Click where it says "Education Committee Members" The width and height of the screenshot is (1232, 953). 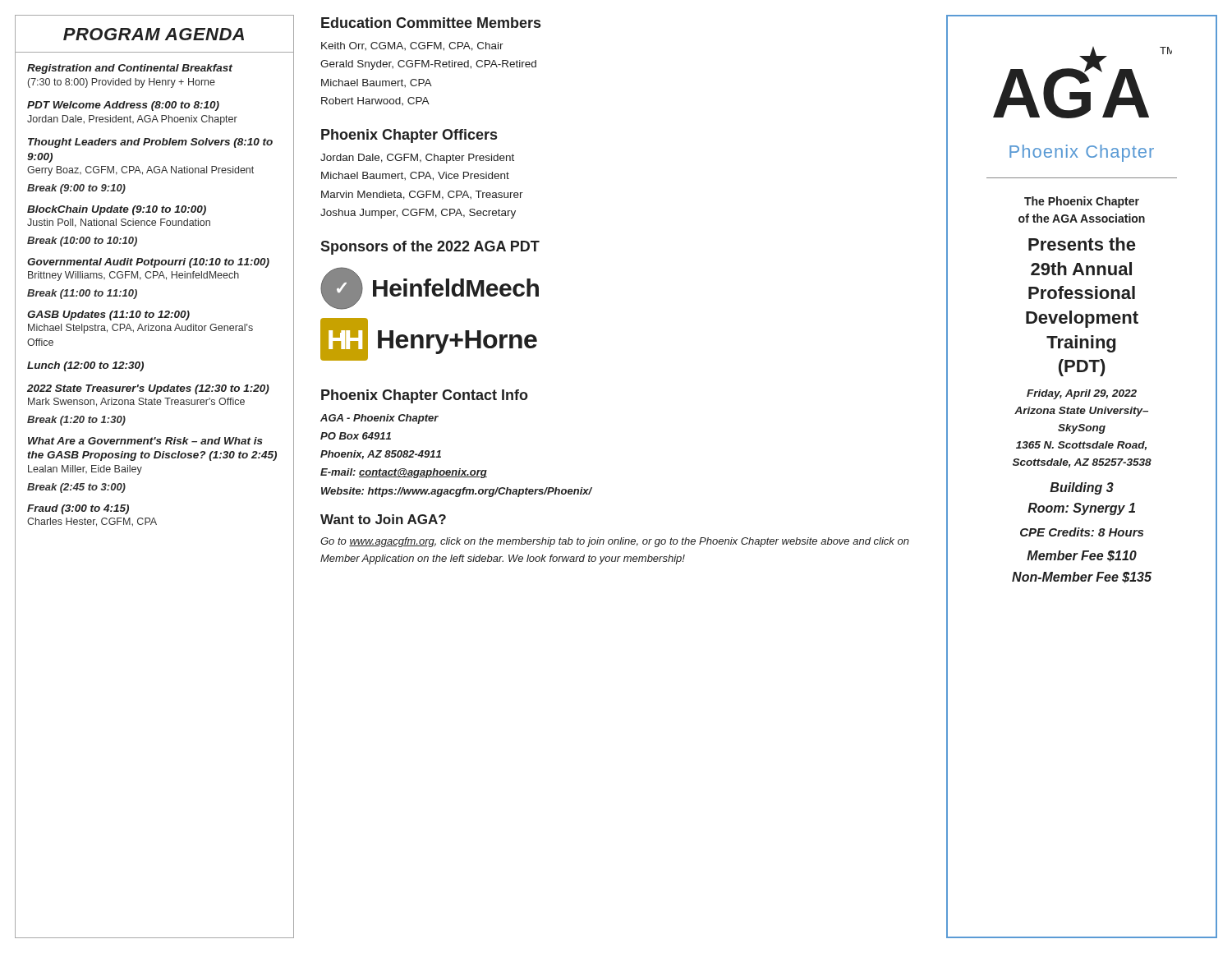click(431, 23)
